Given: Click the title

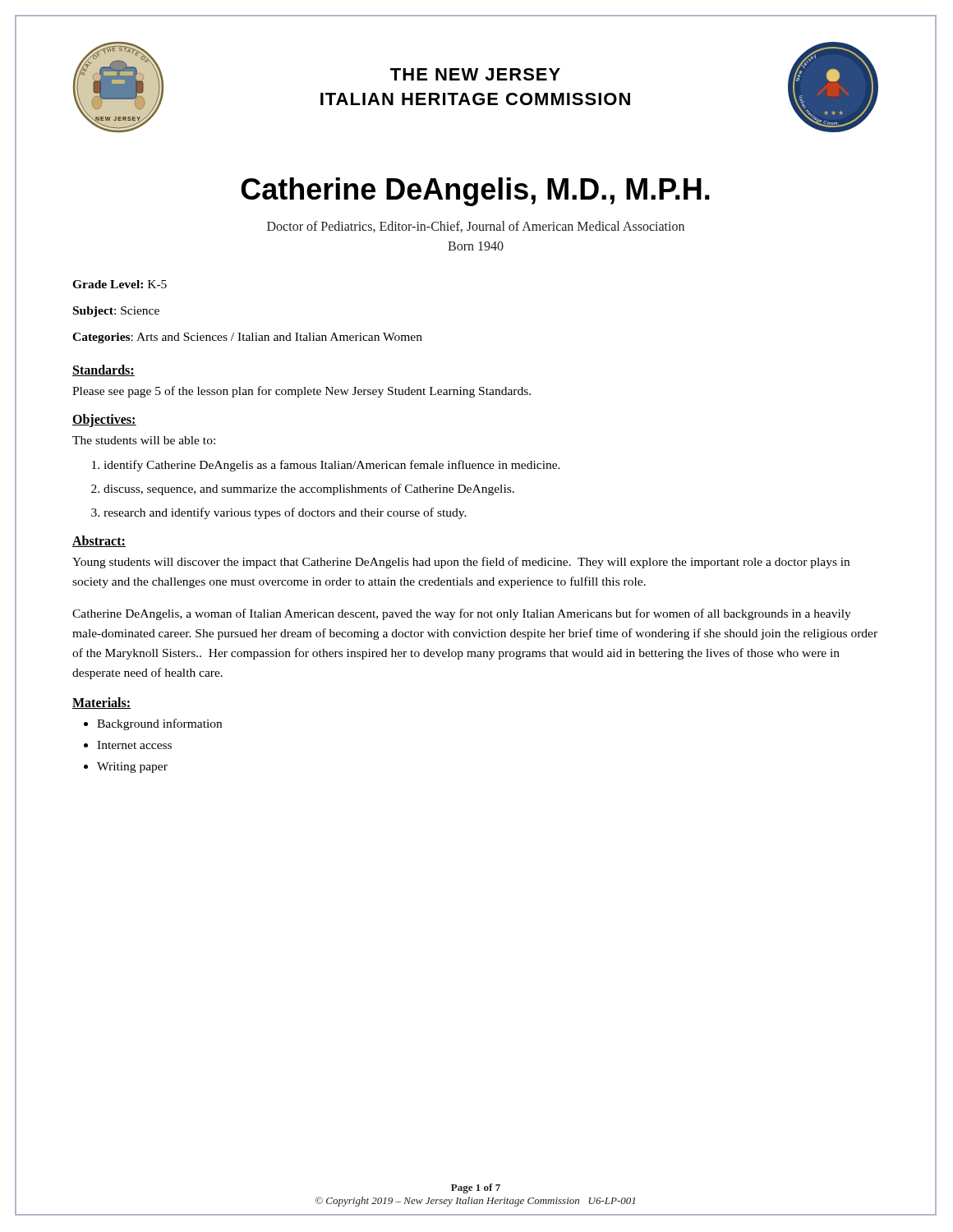Looking at the screenshot, I should tap(476, 189).
